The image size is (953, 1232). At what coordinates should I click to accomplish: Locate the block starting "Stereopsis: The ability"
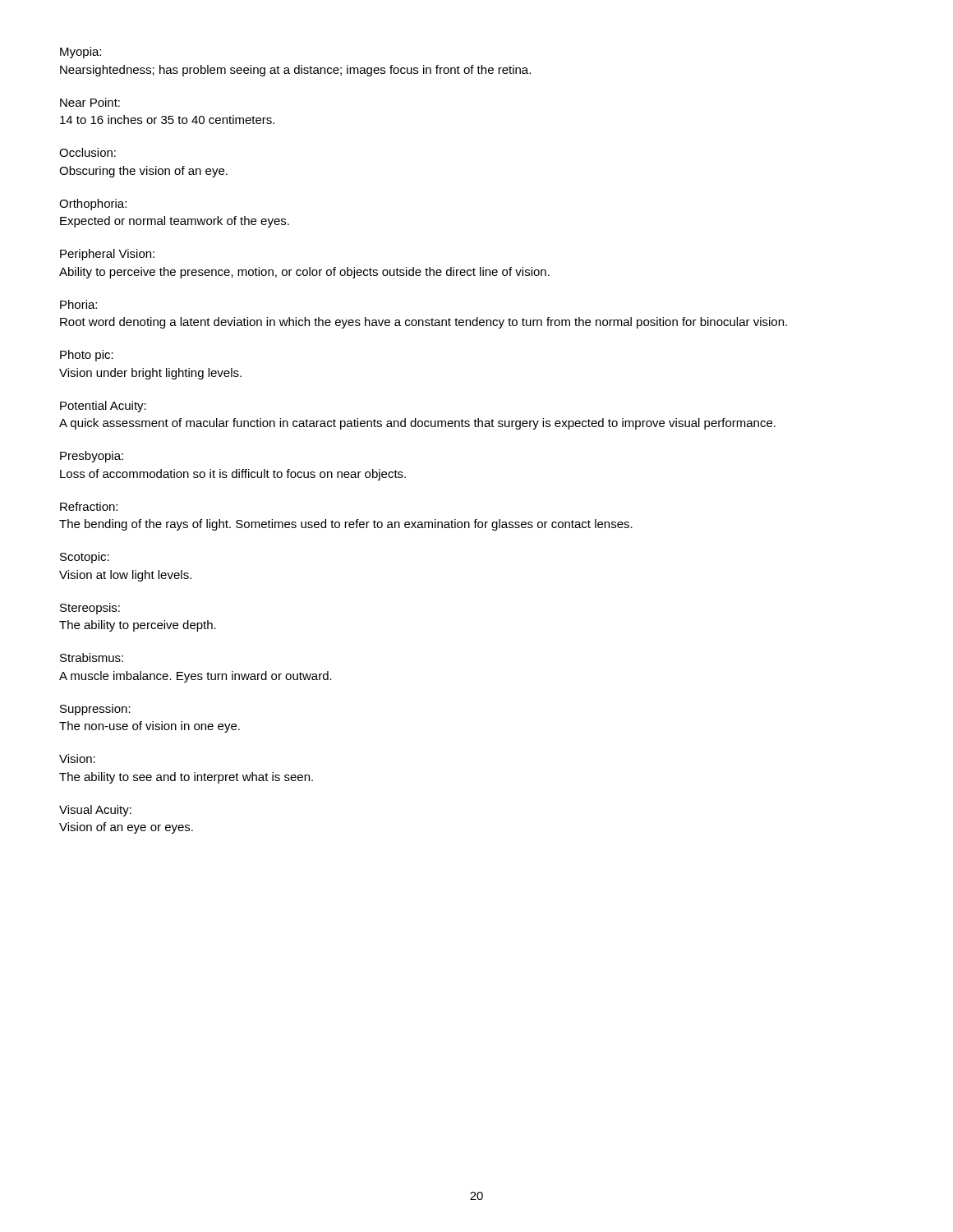tap(90, 609)
